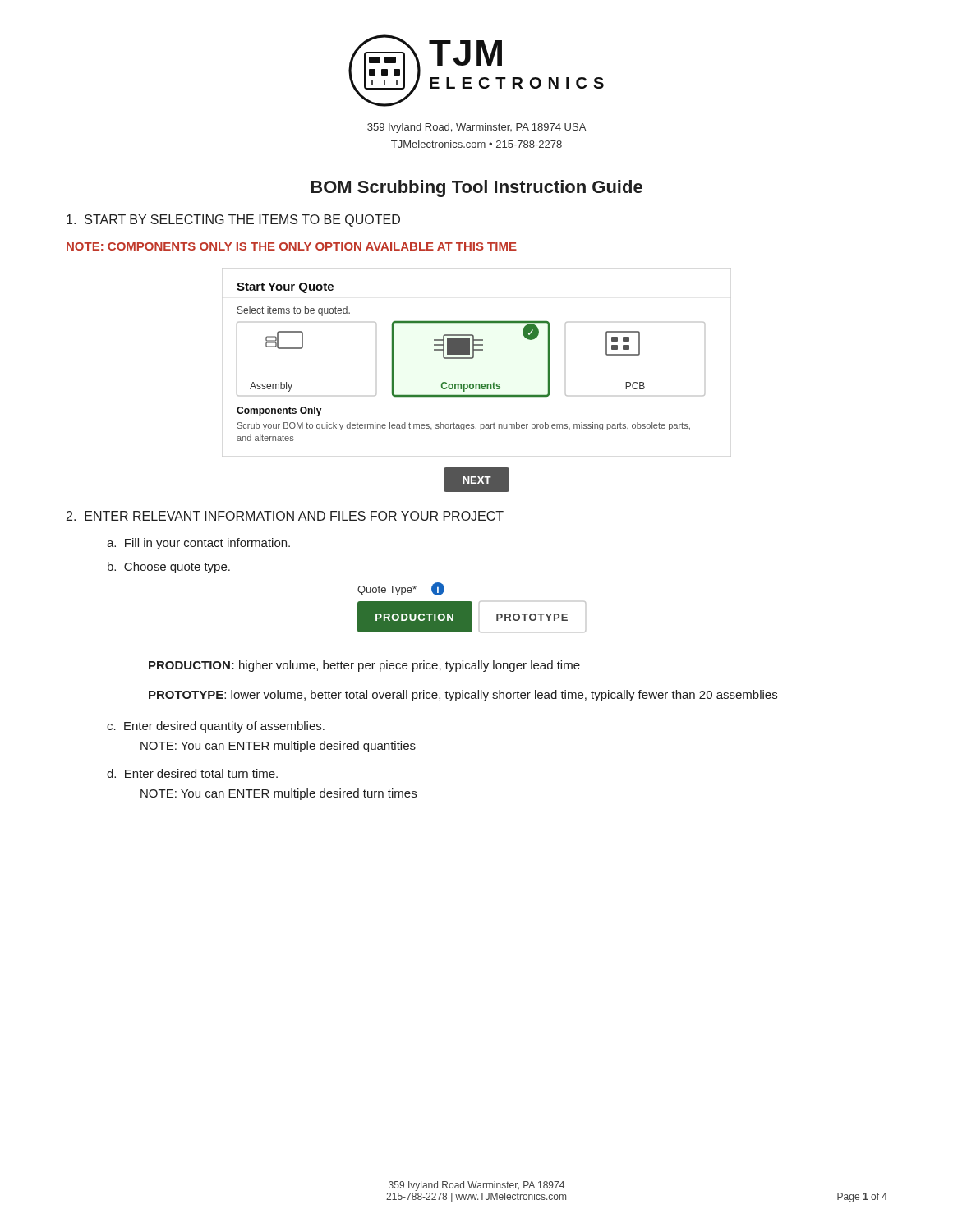Point to the text starting "PRODUCTION: higher volume, better per piece"
The image size is (953, 1232).
(364, 665)
